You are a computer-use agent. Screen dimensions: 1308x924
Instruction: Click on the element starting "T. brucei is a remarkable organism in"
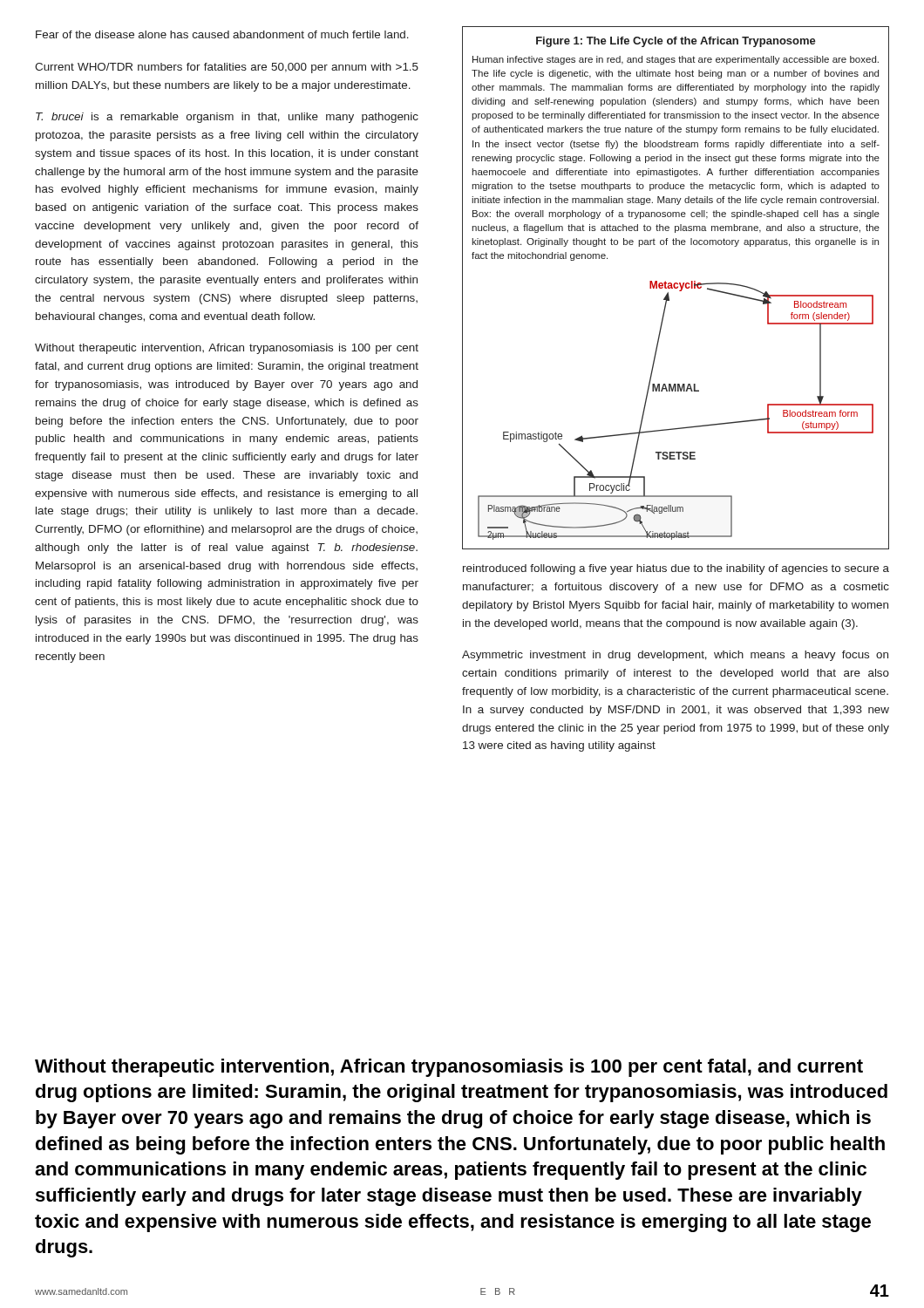[227, 216]
